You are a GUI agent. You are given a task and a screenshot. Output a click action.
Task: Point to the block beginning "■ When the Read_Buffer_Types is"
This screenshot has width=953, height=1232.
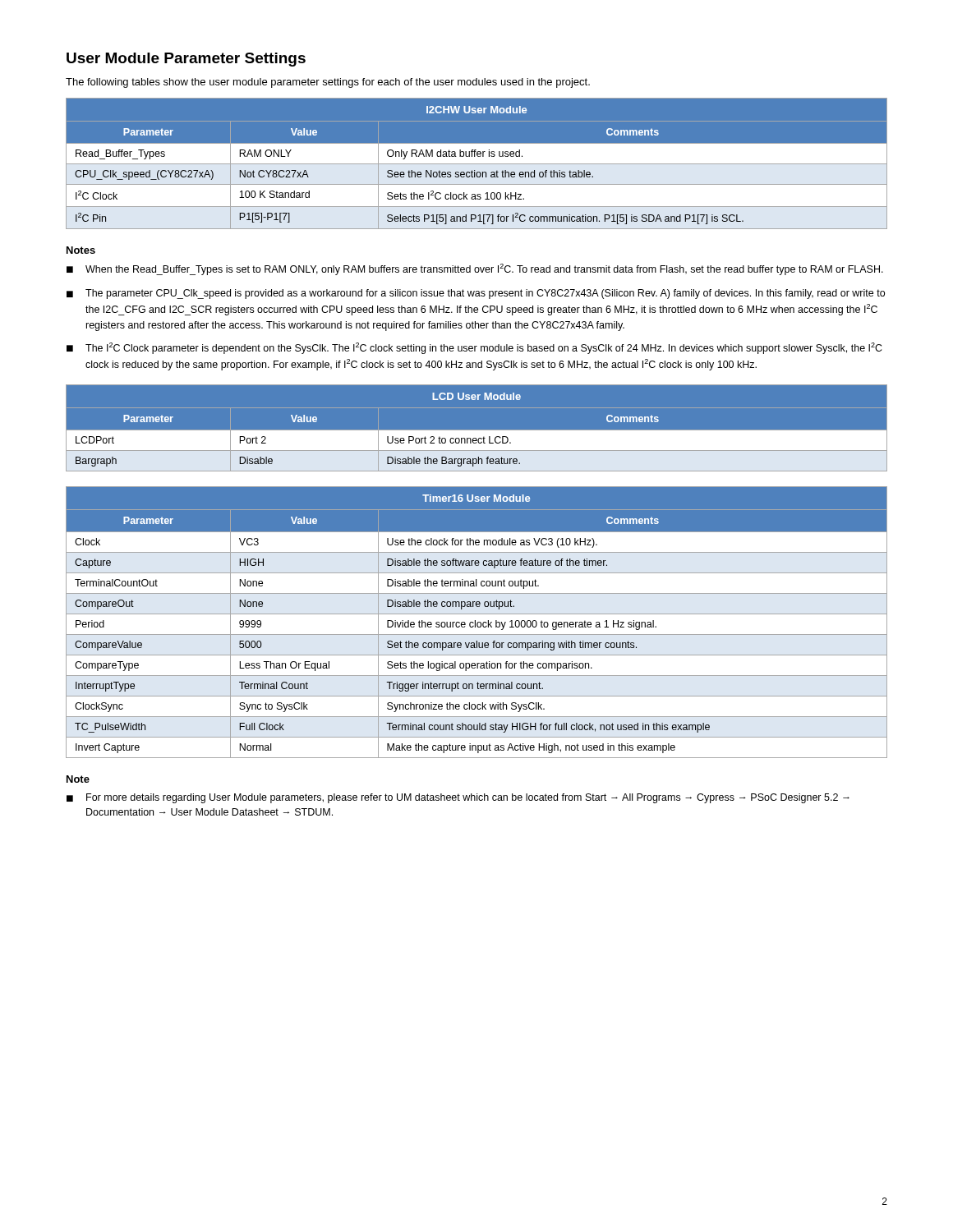pyautogui.click(x=476, y=270)
